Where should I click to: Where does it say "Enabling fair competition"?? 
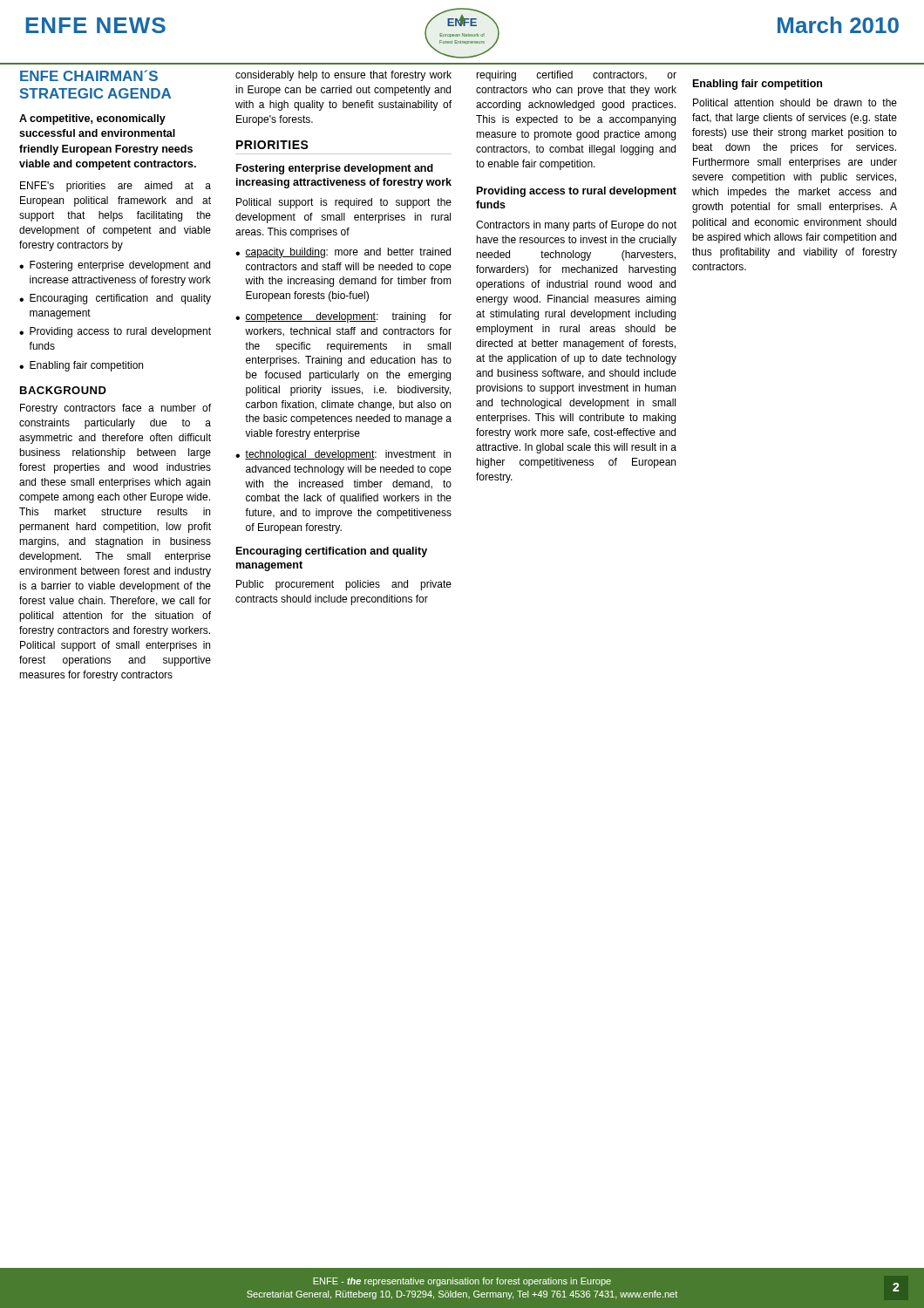tap(758, 84)
